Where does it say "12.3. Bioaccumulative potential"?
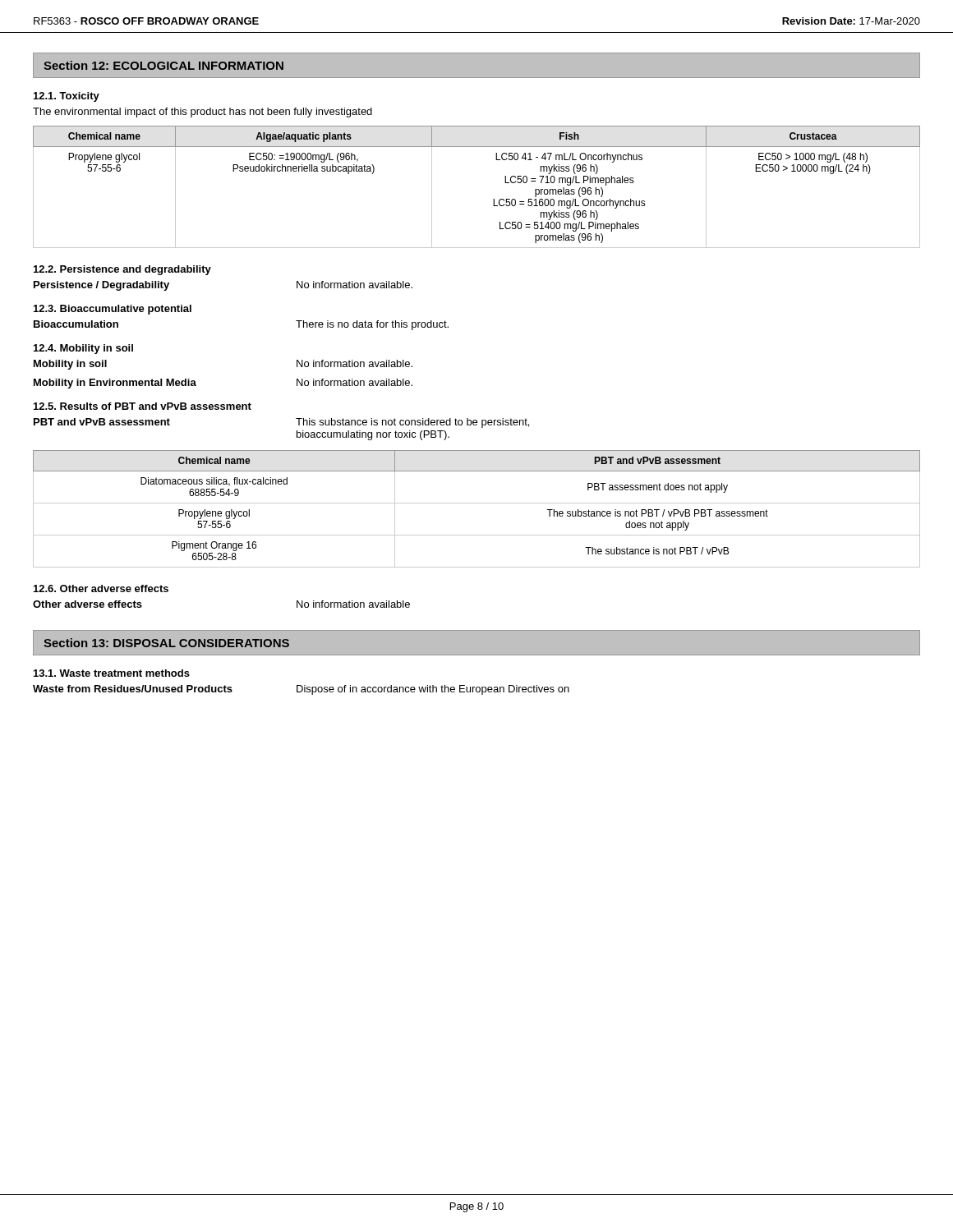This screenshot has width=953, height=1232. (x=114, y=308)
